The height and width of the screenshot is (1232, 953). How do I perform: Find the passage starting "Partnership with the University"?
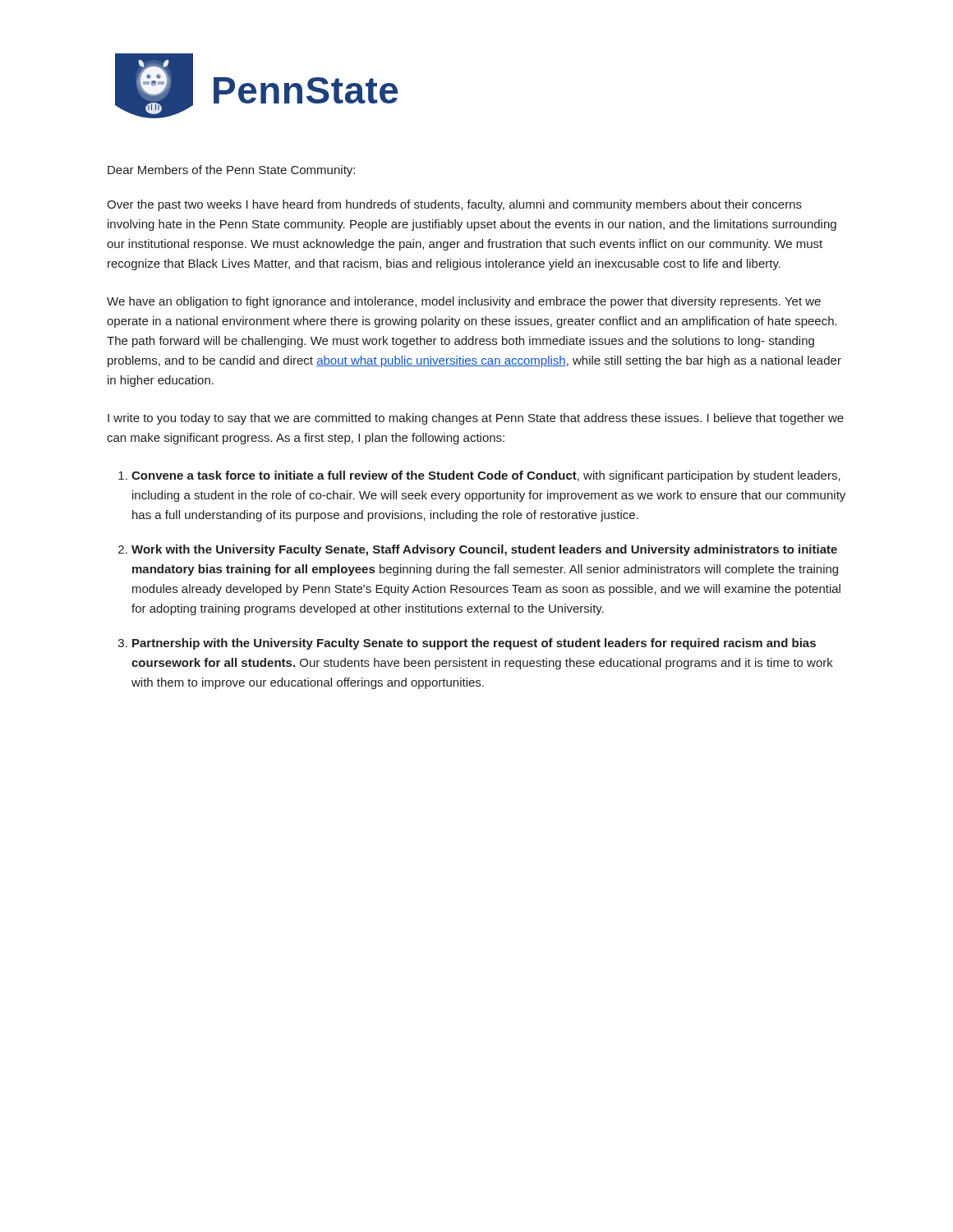pyautogui.click(x=482, y=662)
